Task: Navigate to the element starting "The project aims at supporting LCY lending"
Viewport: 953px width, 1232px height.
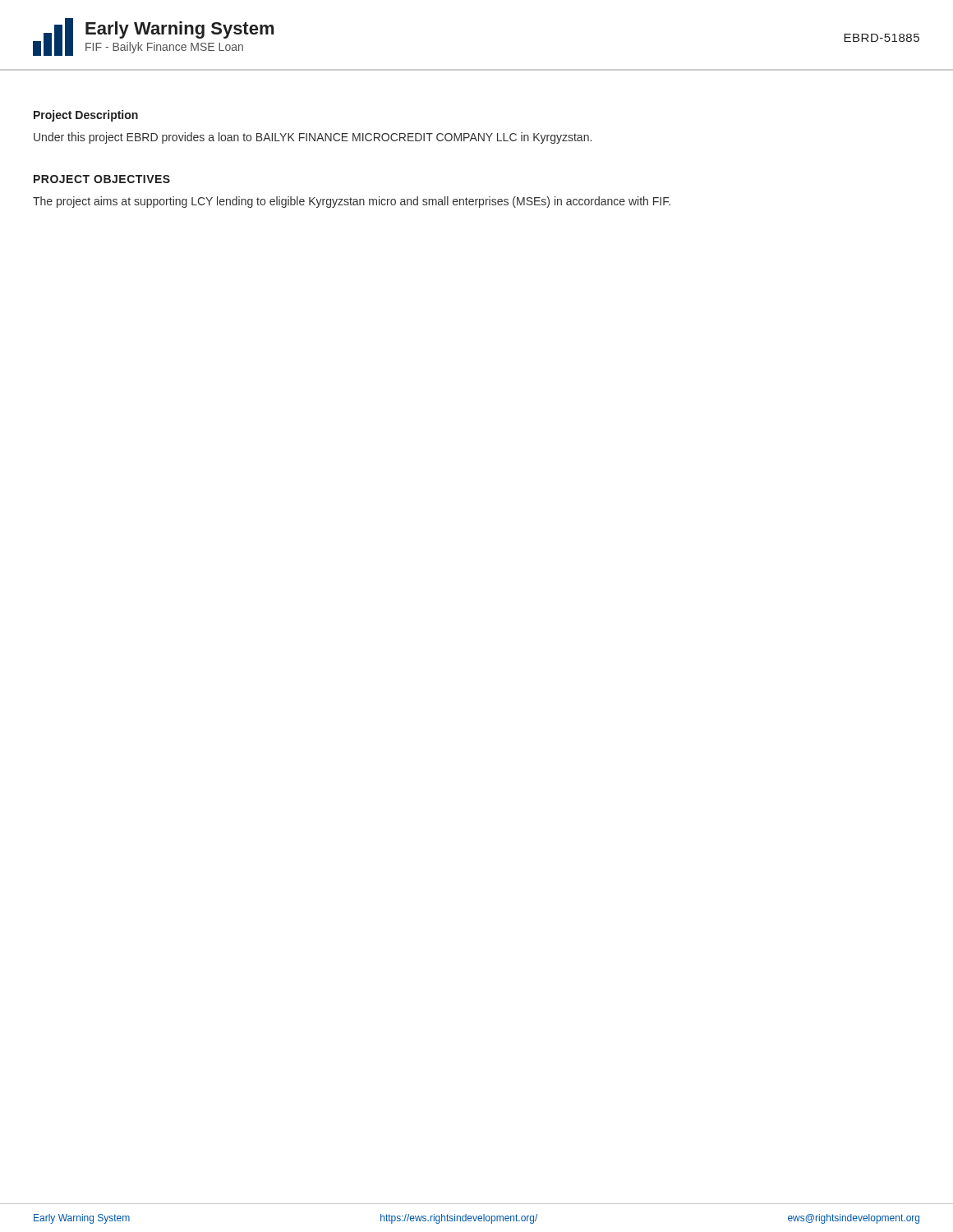Action: tap(352, 202)
